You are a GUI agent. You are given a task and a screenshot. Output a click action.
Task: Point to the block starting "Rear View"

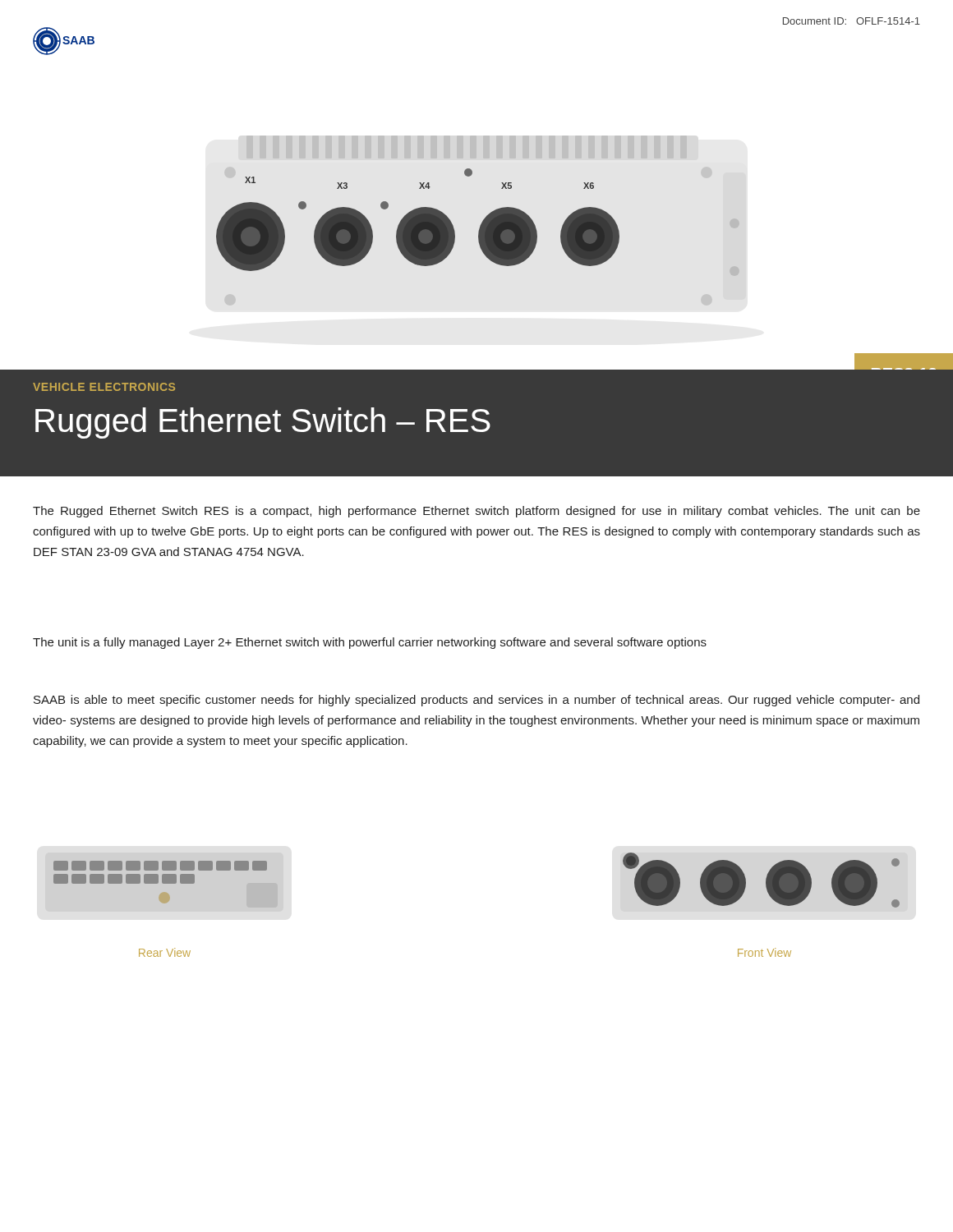coord(164,953)
